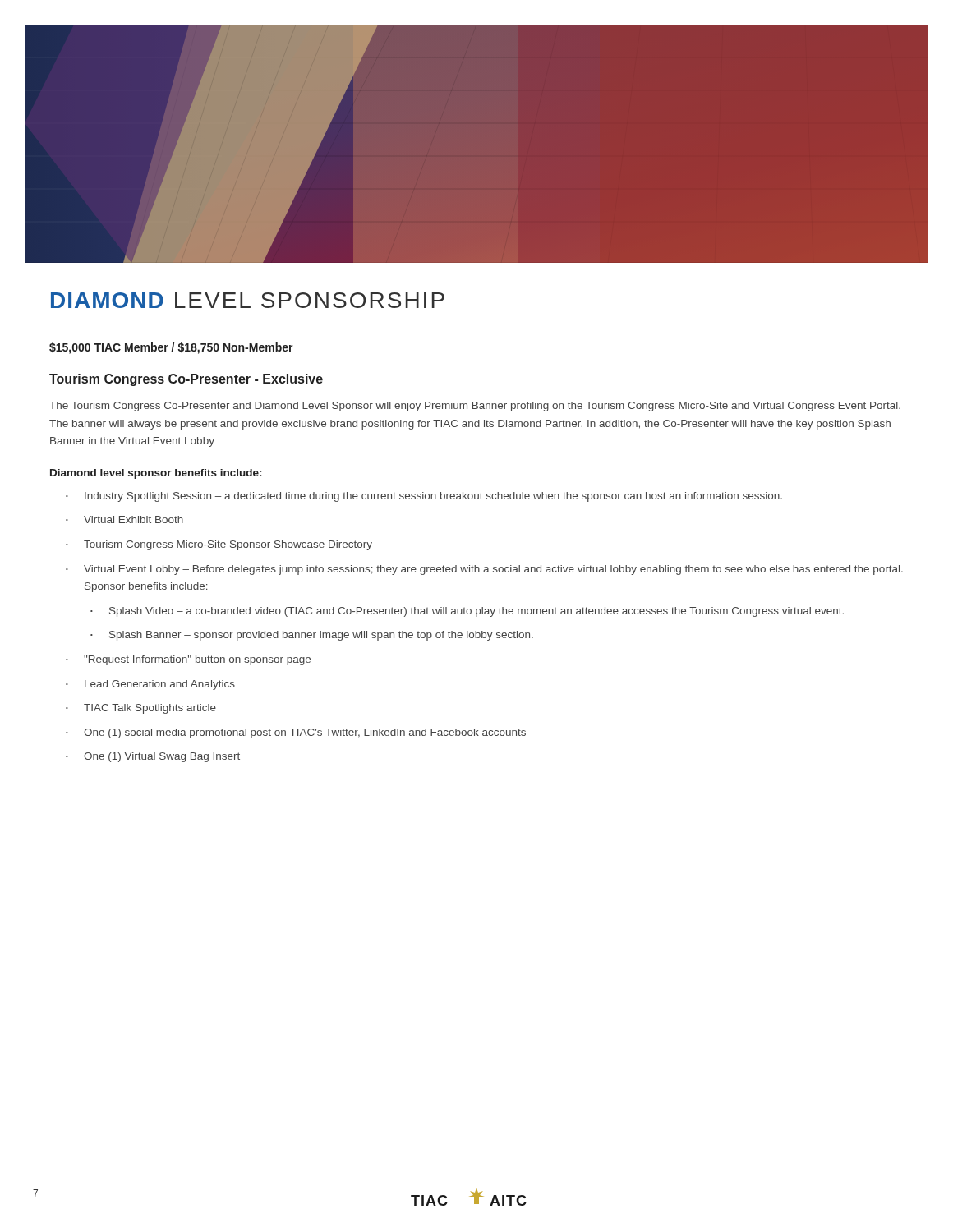Click on the text starting "• One (1) social media promotional post"

(x=296, y=732)
